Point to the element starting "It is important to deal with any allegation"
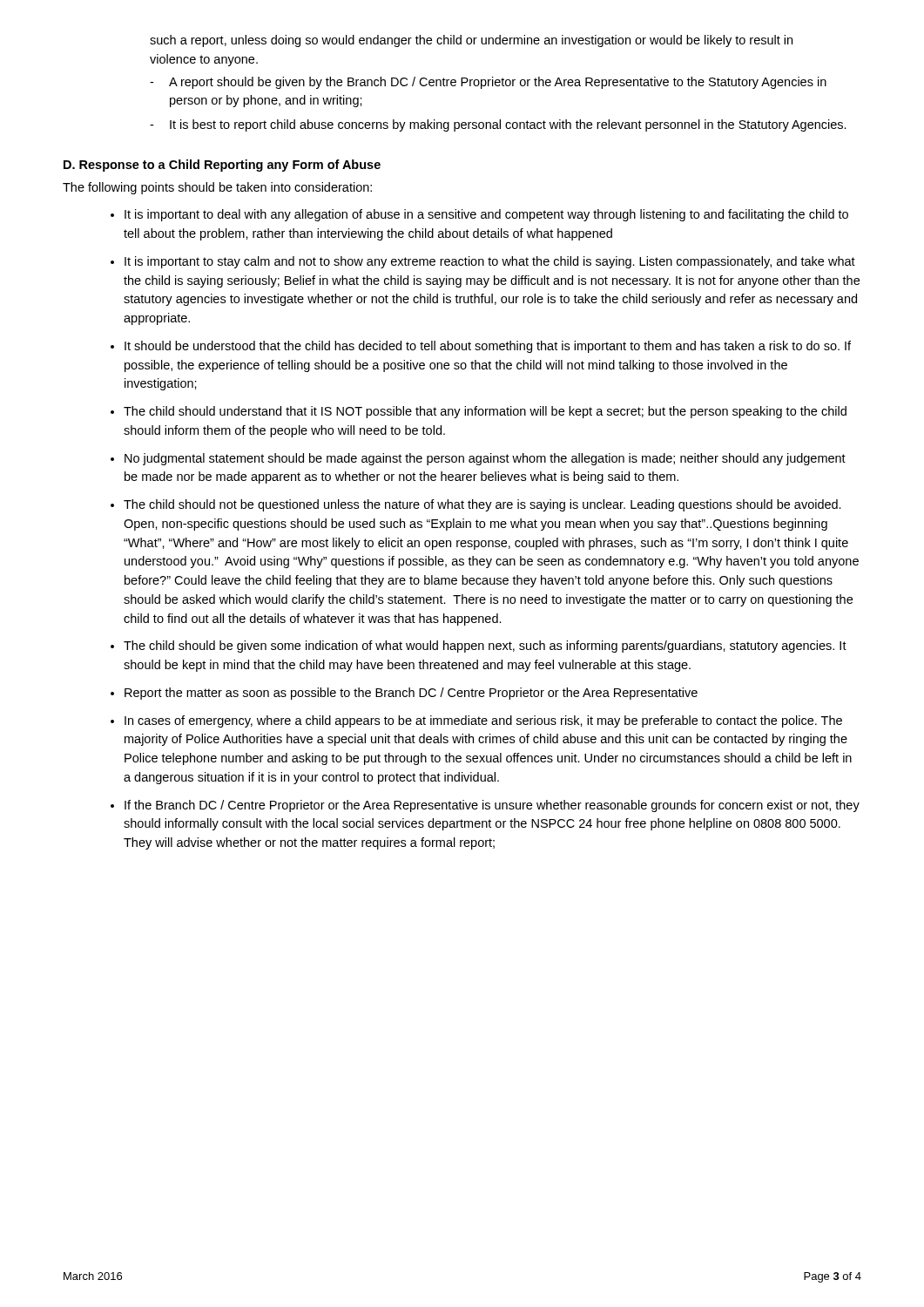The height and width of the screenshot is (1307, 924). click(486, 224)
